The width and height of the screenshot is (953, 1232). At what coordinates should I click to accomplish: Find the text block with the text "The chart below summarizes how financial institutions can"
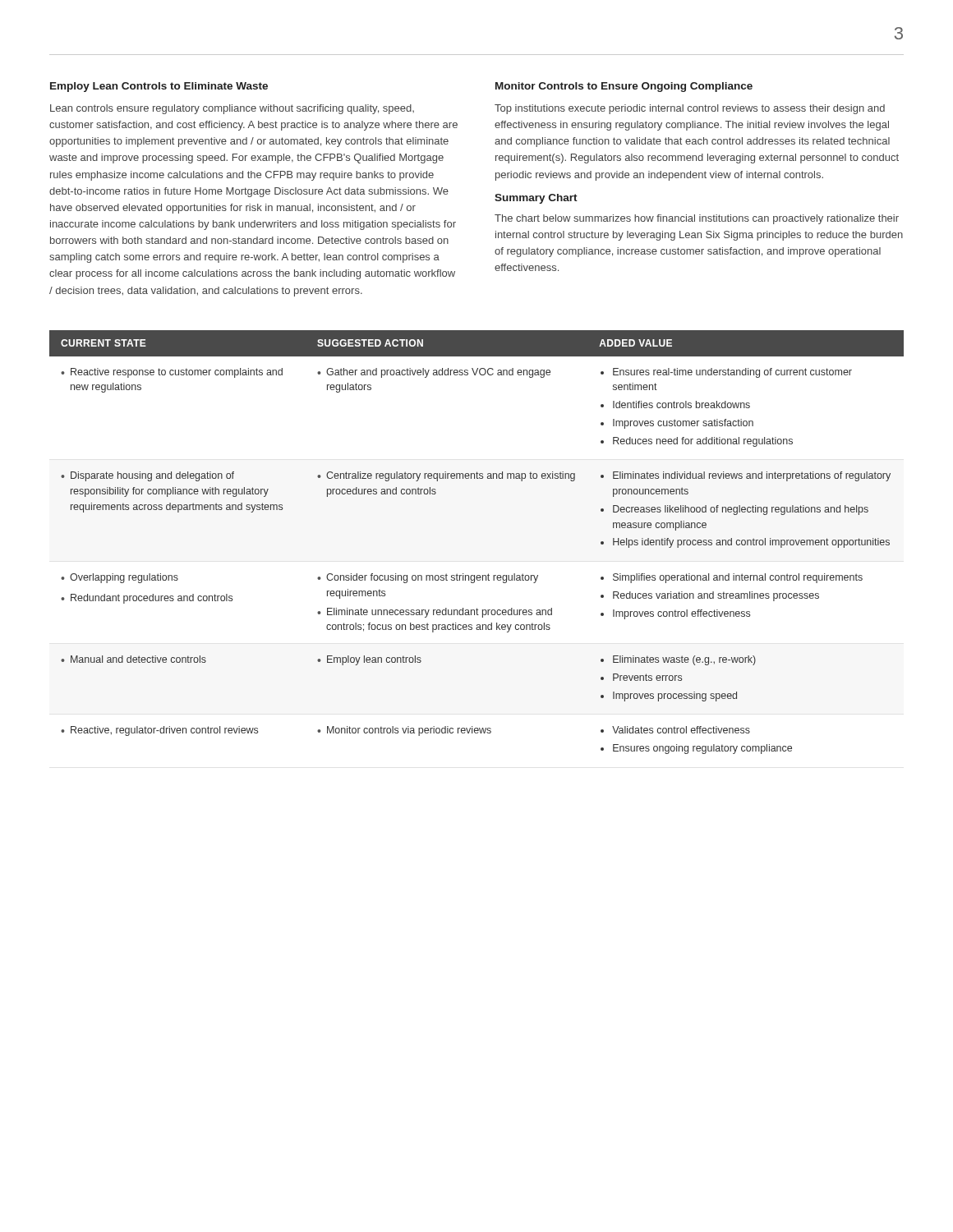tap(699, 243)
